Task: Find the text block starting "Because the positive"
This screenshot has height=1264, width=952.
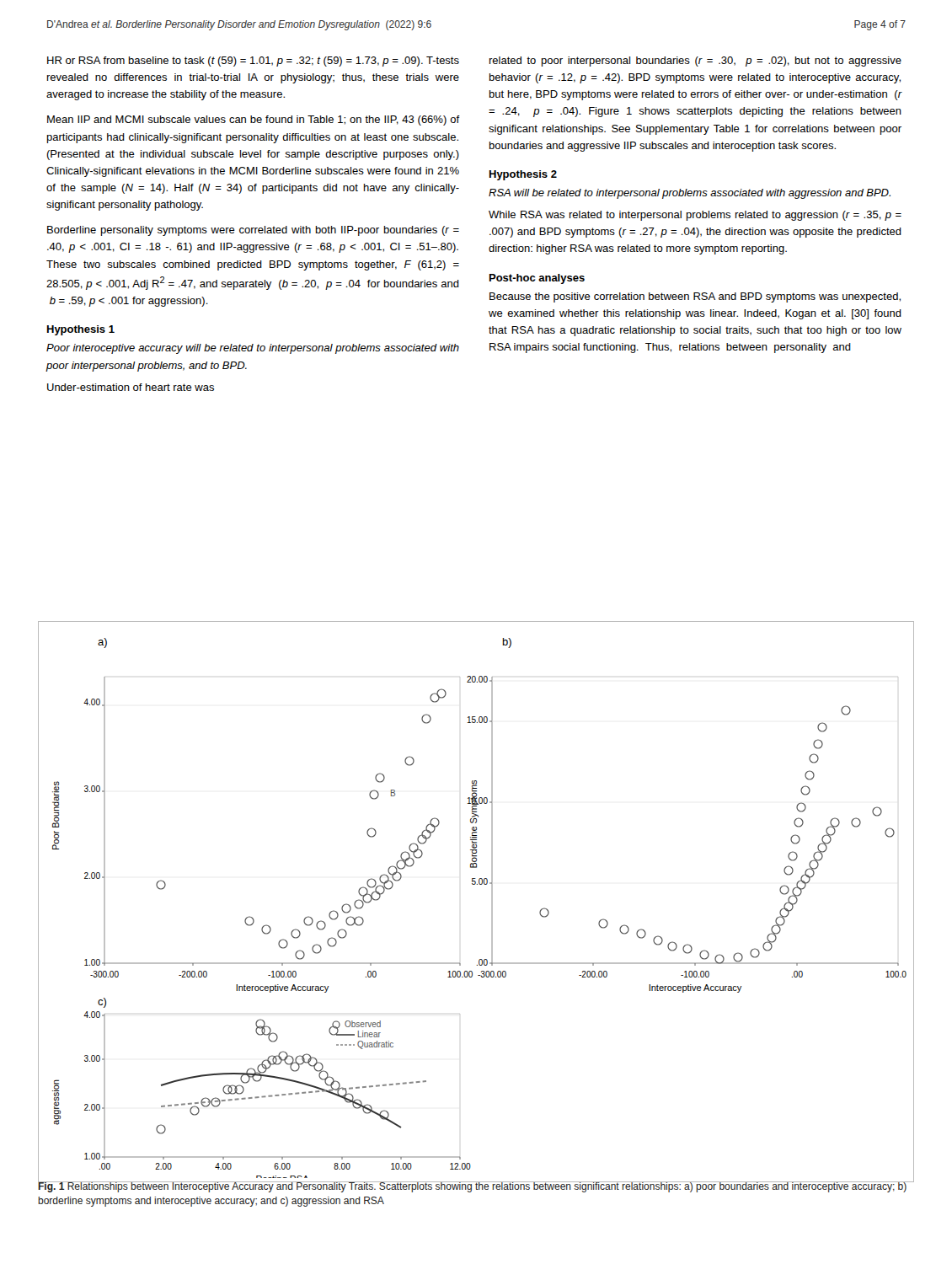Action: tap(695, 322)
